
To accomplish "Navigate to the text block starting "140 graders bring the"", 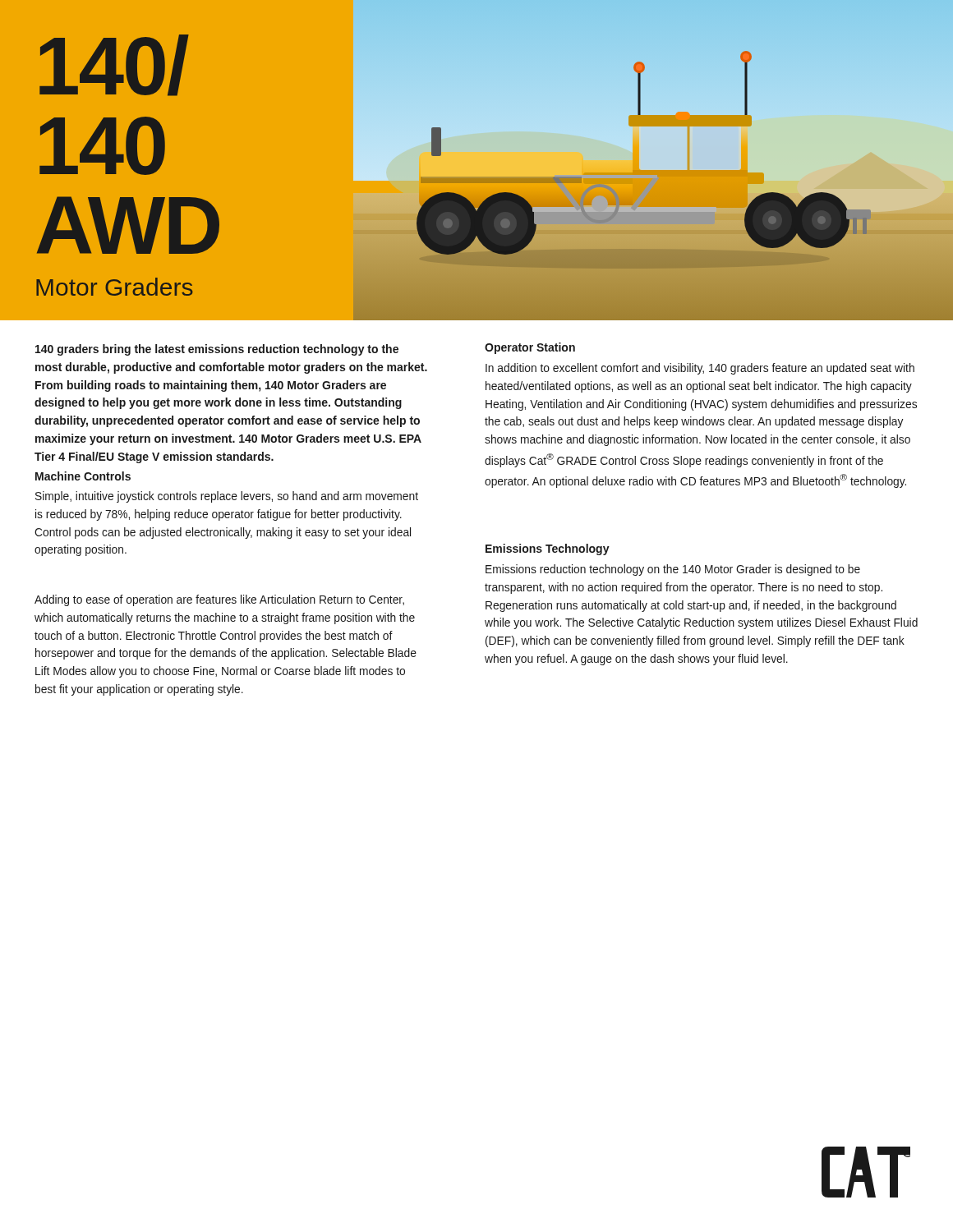I will click(x=231, y=403).
